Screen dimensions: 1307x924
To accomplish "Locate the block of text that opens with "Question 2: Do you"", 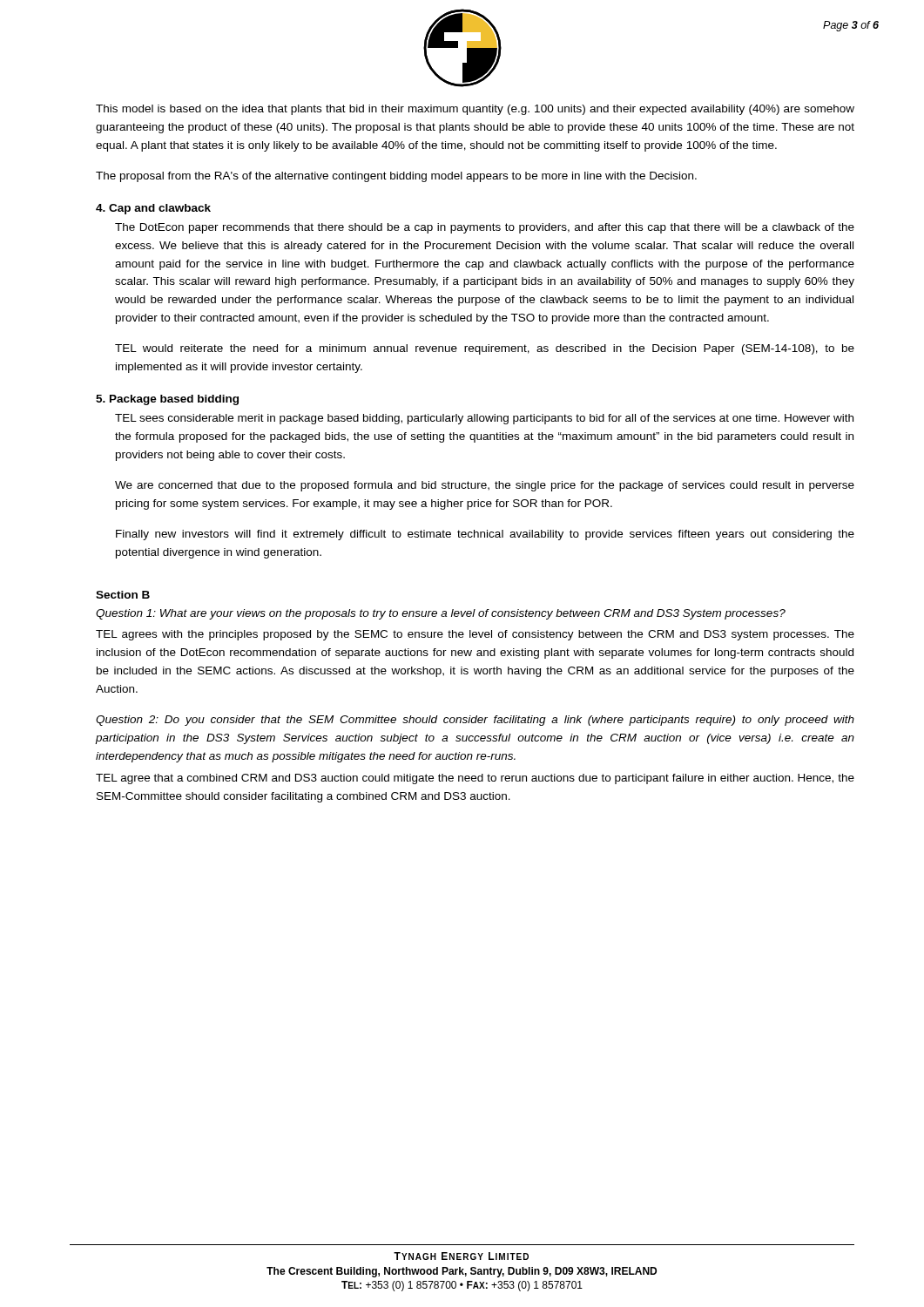I will point(475,738).
